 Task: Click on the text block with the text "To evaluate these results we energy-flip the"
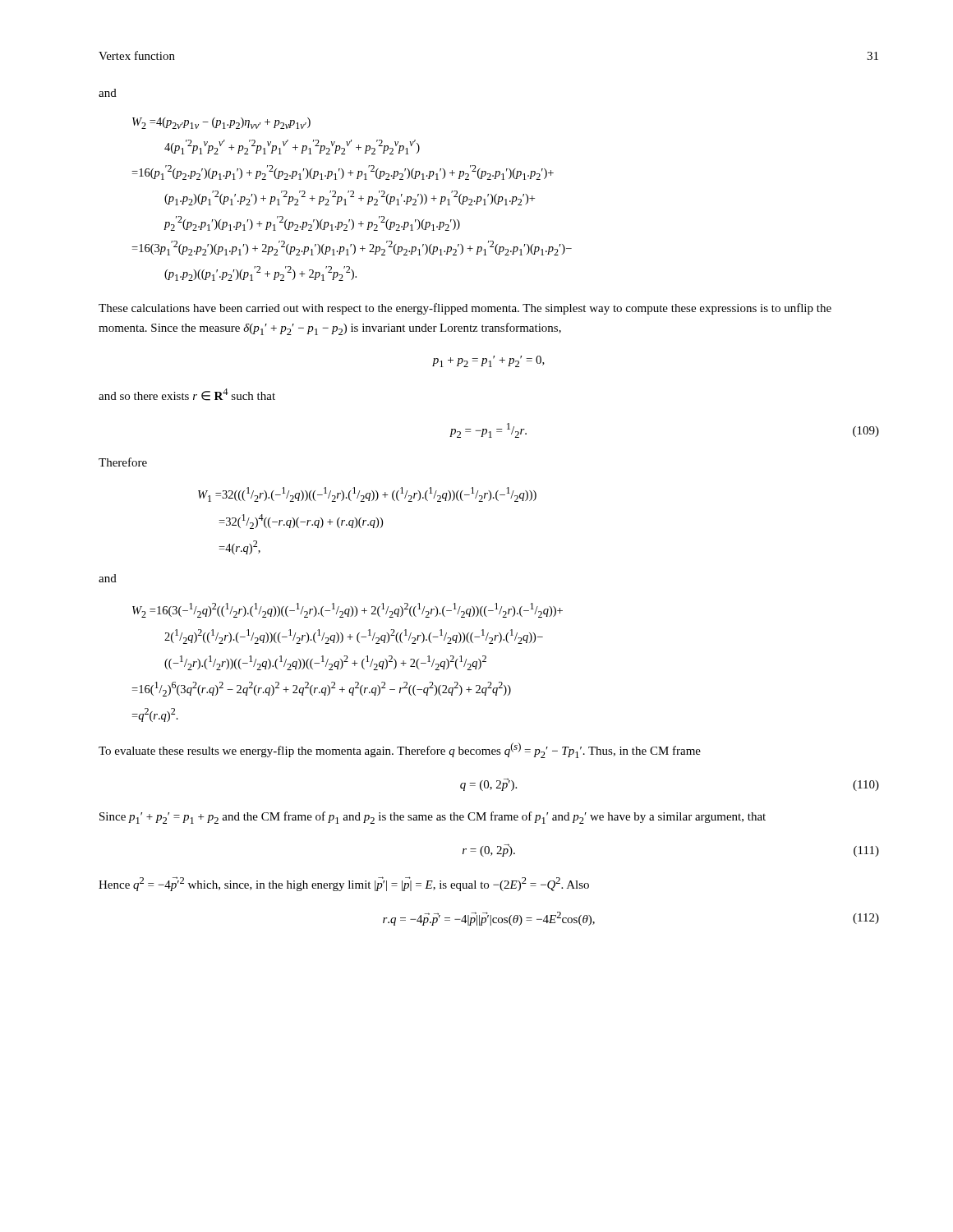tap(400, 750)
